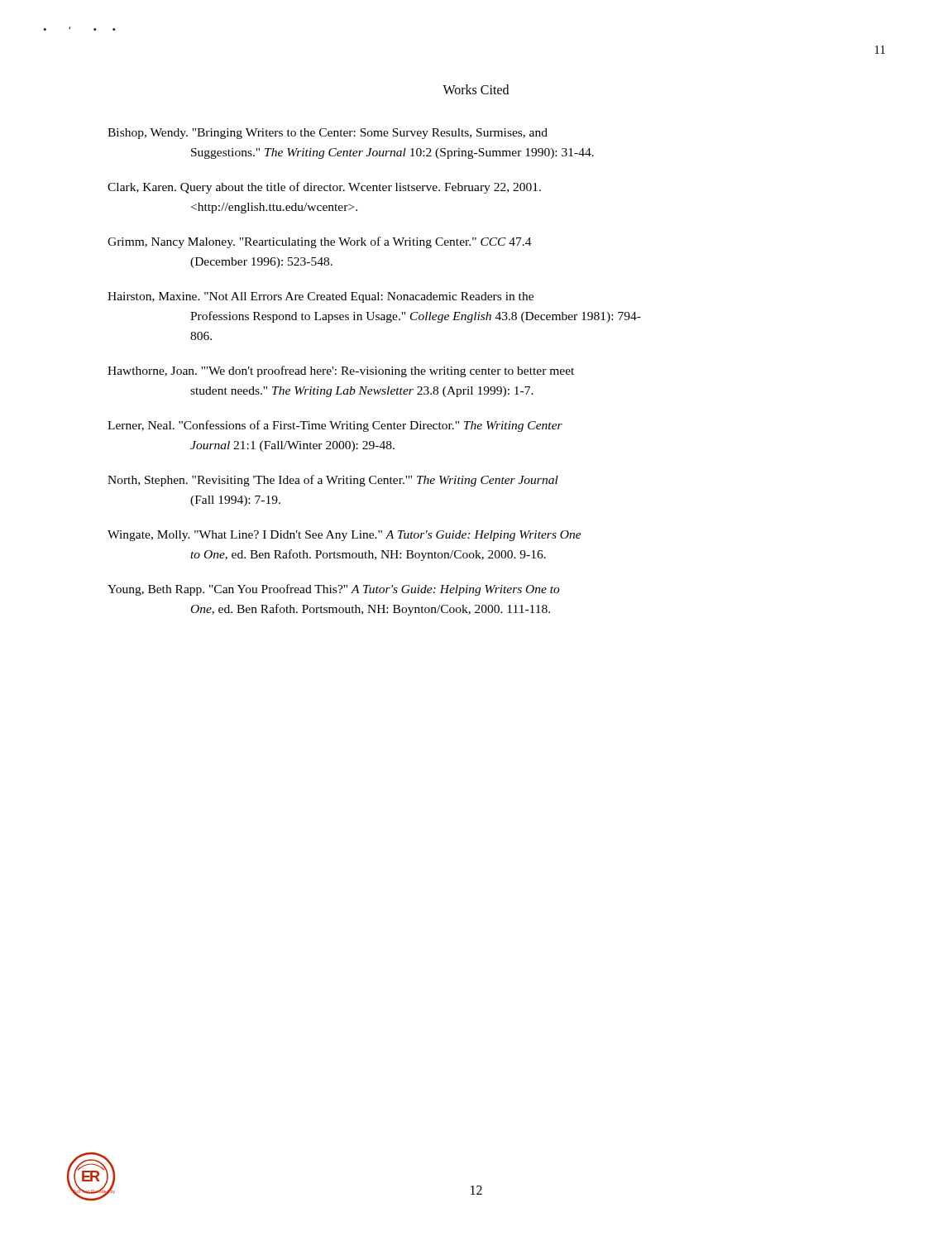Navigate to the text starting "Grimm, Nancy Maloney."
This screenshot has height=1241, width=952.
pyautogui.click(x=493, y=253)
